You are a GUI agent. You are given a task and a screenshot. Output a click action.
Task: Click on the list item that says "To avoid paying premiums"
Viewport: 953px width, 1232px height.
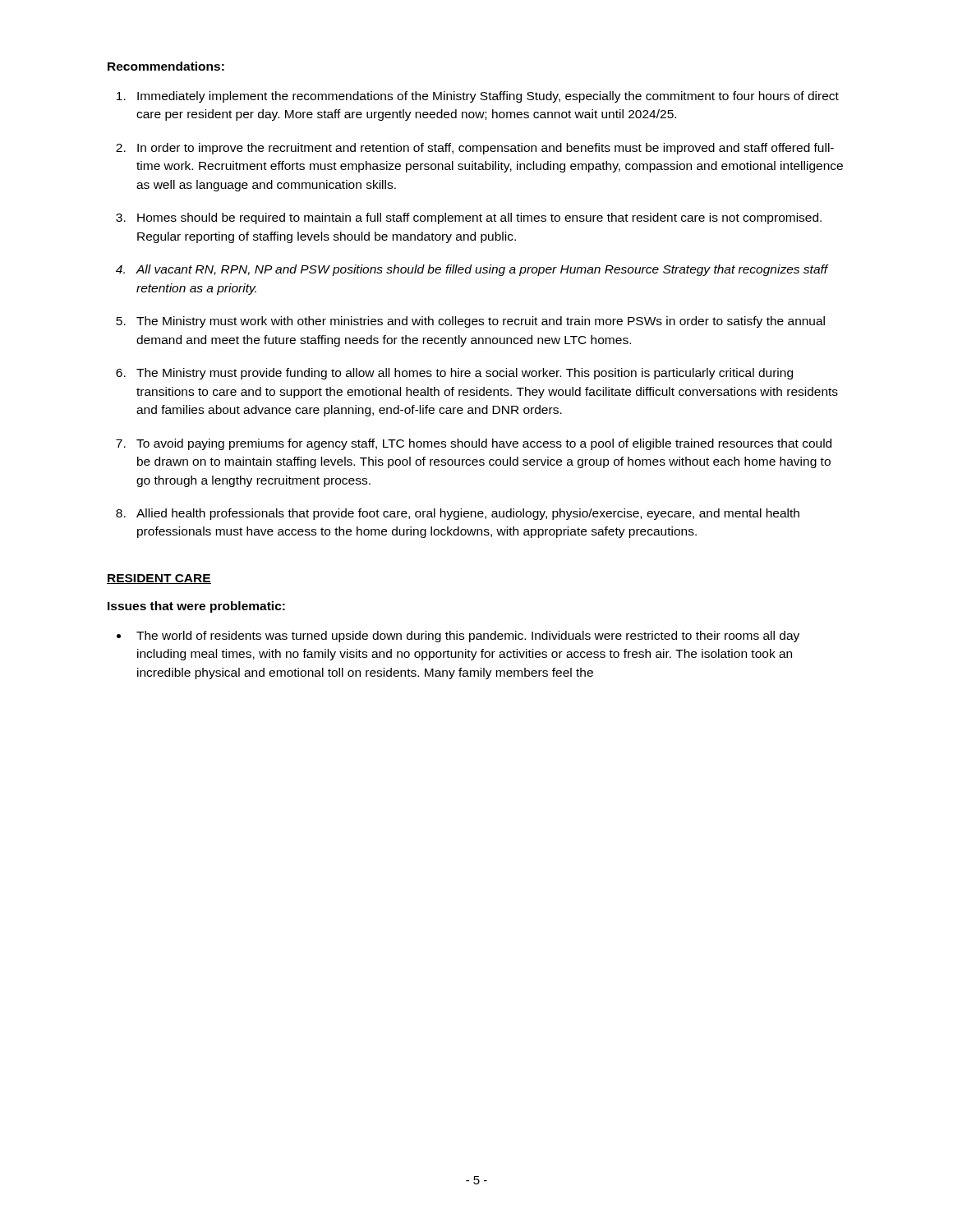[x=488, y=462]
